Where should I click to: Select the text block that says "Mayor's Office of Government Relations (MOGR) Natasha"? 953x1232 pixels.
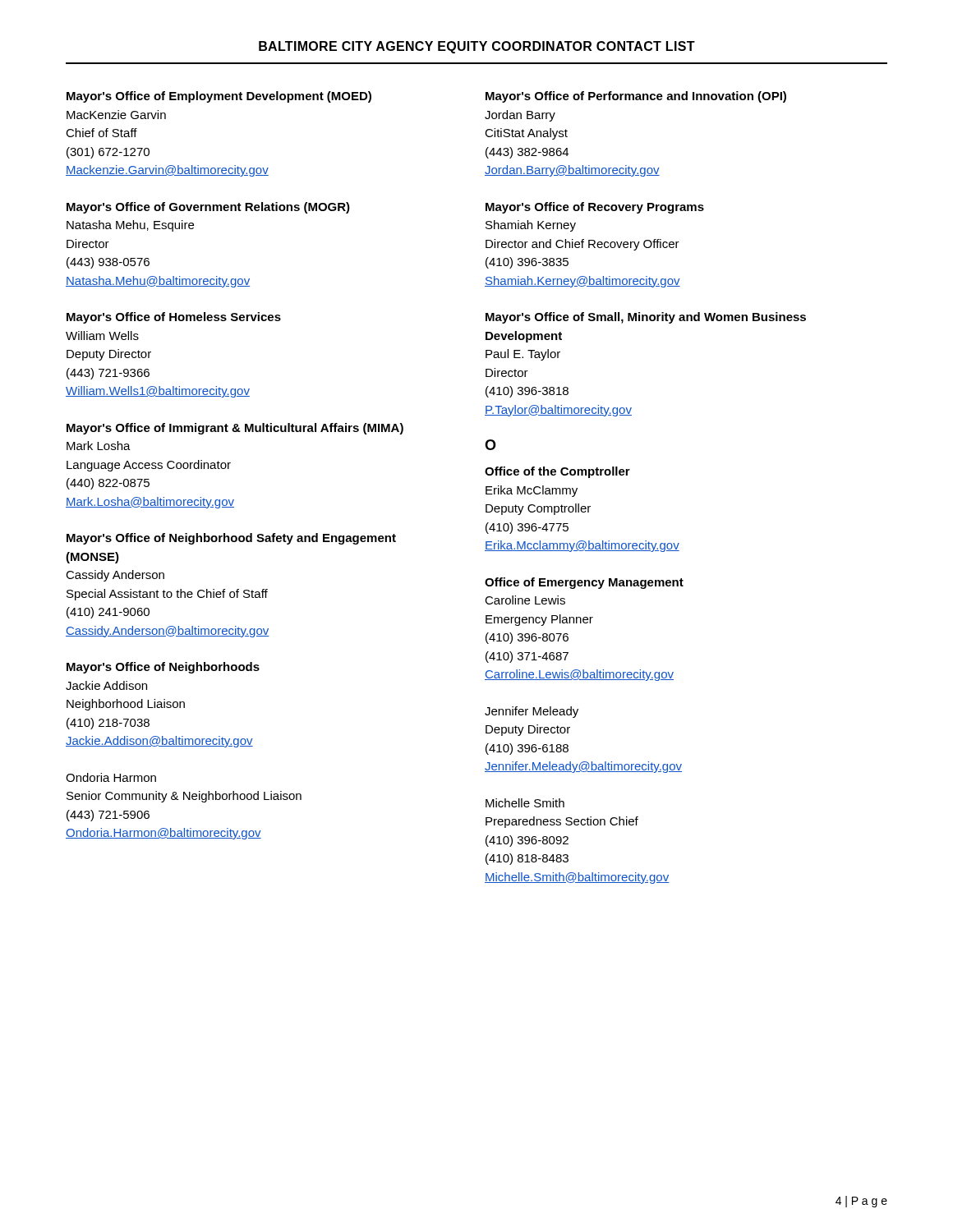pyautogui.click(x=208, y=208)
